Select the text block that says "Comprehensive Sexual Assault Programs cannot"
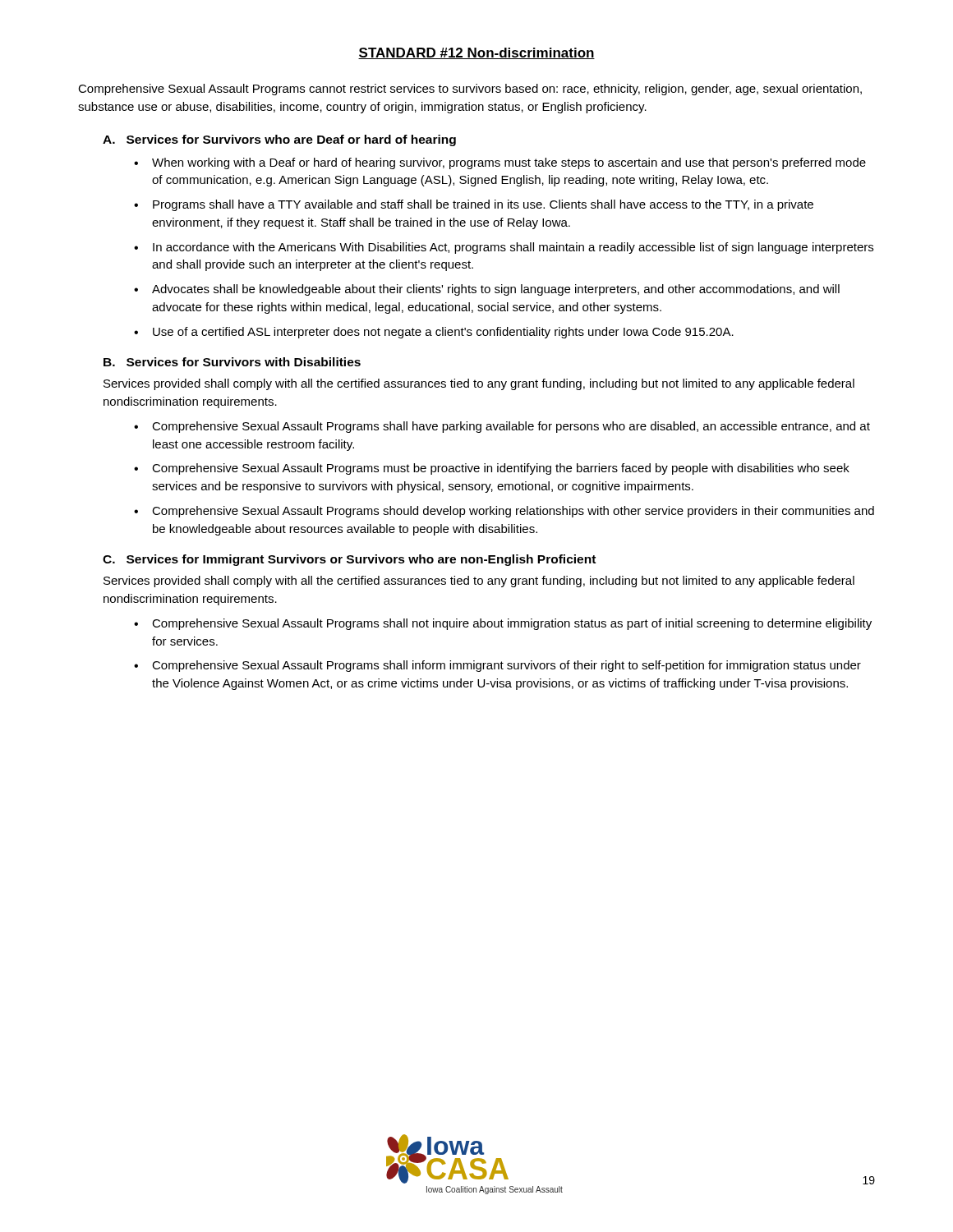This screenshot has width=953, height=1232. (x=470, y=97)
